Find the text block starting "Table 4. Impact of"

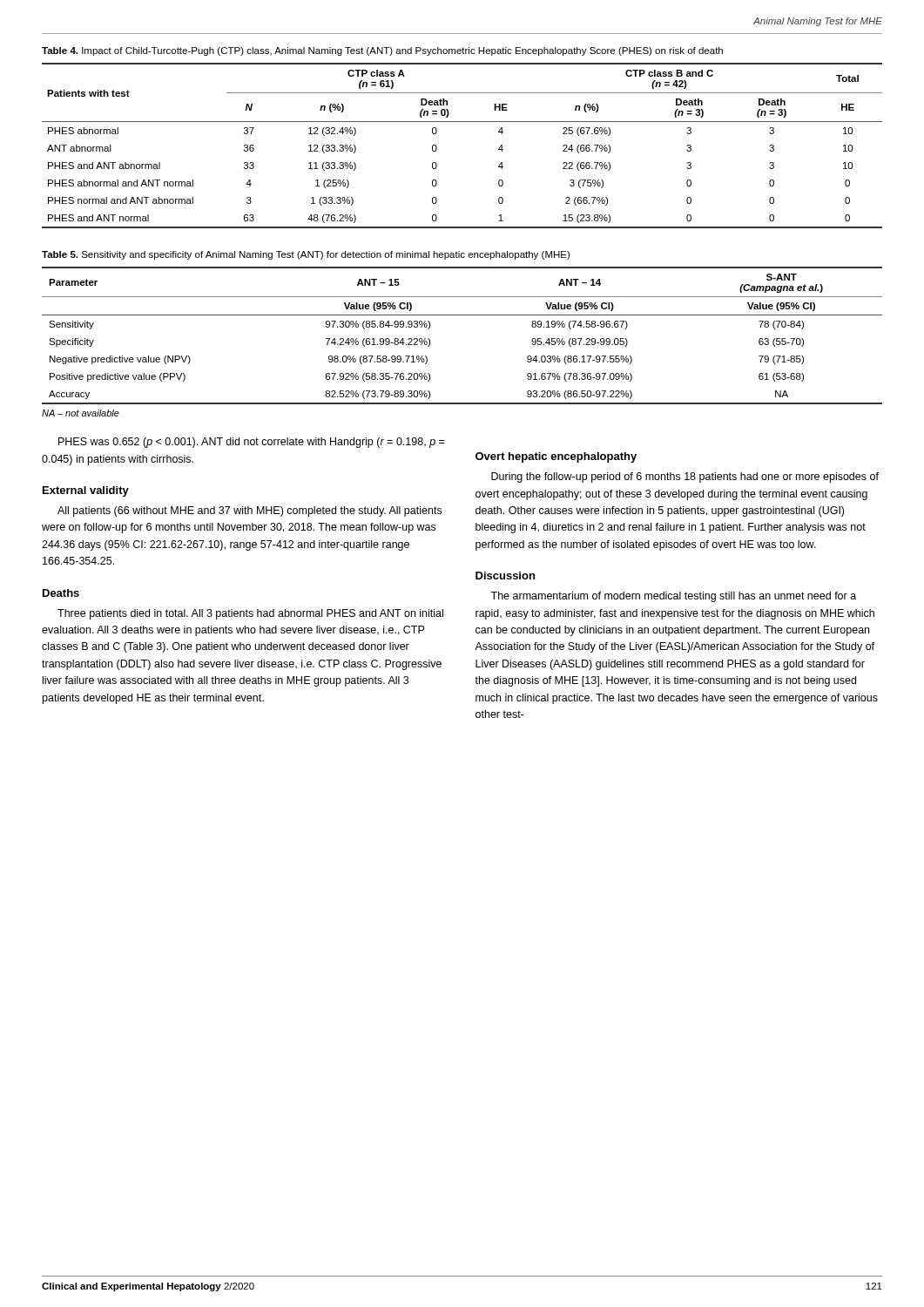(383, 51)
